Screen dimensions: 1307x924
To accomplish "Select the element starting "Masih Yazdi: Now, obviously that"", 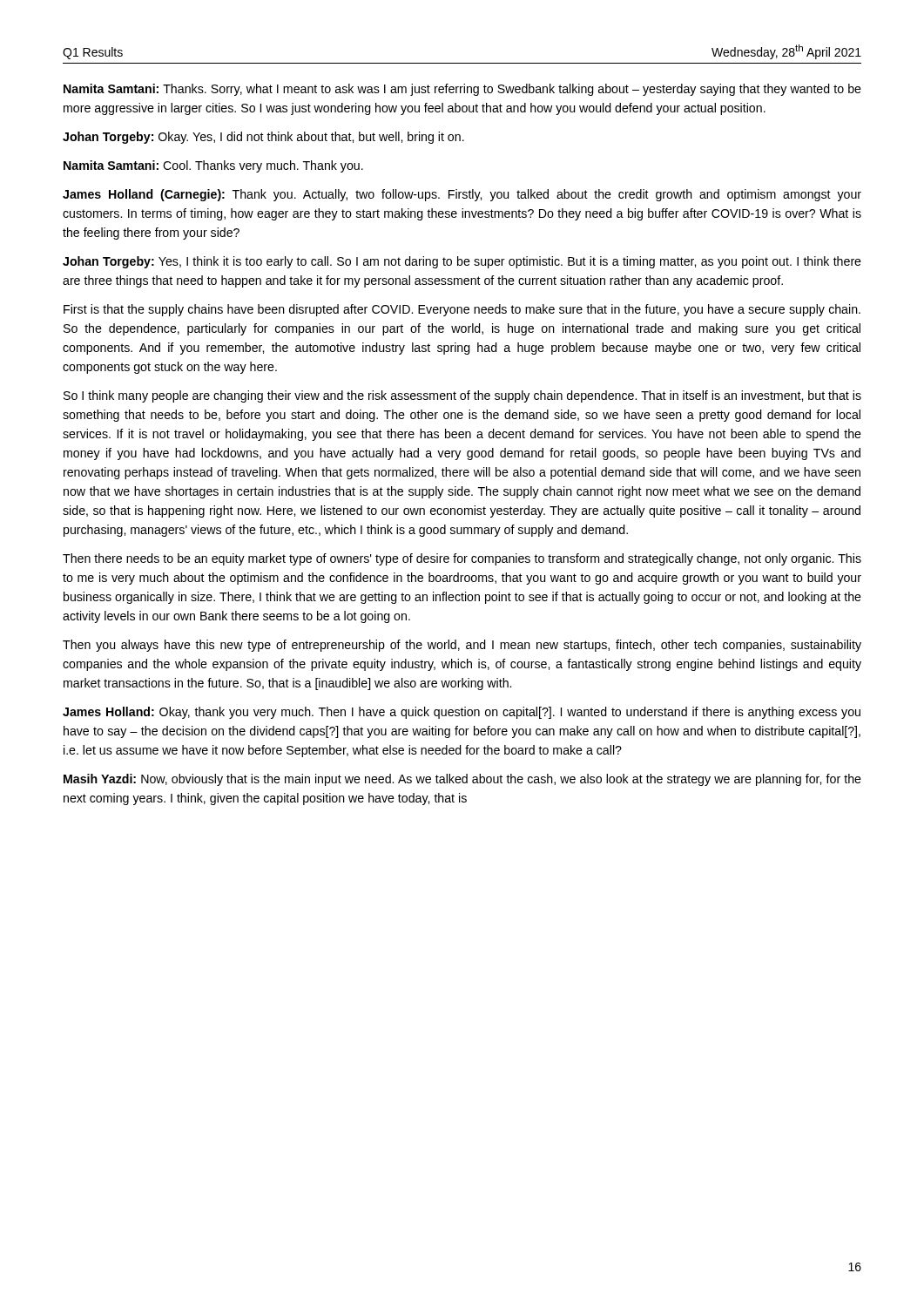I will 462,788.
